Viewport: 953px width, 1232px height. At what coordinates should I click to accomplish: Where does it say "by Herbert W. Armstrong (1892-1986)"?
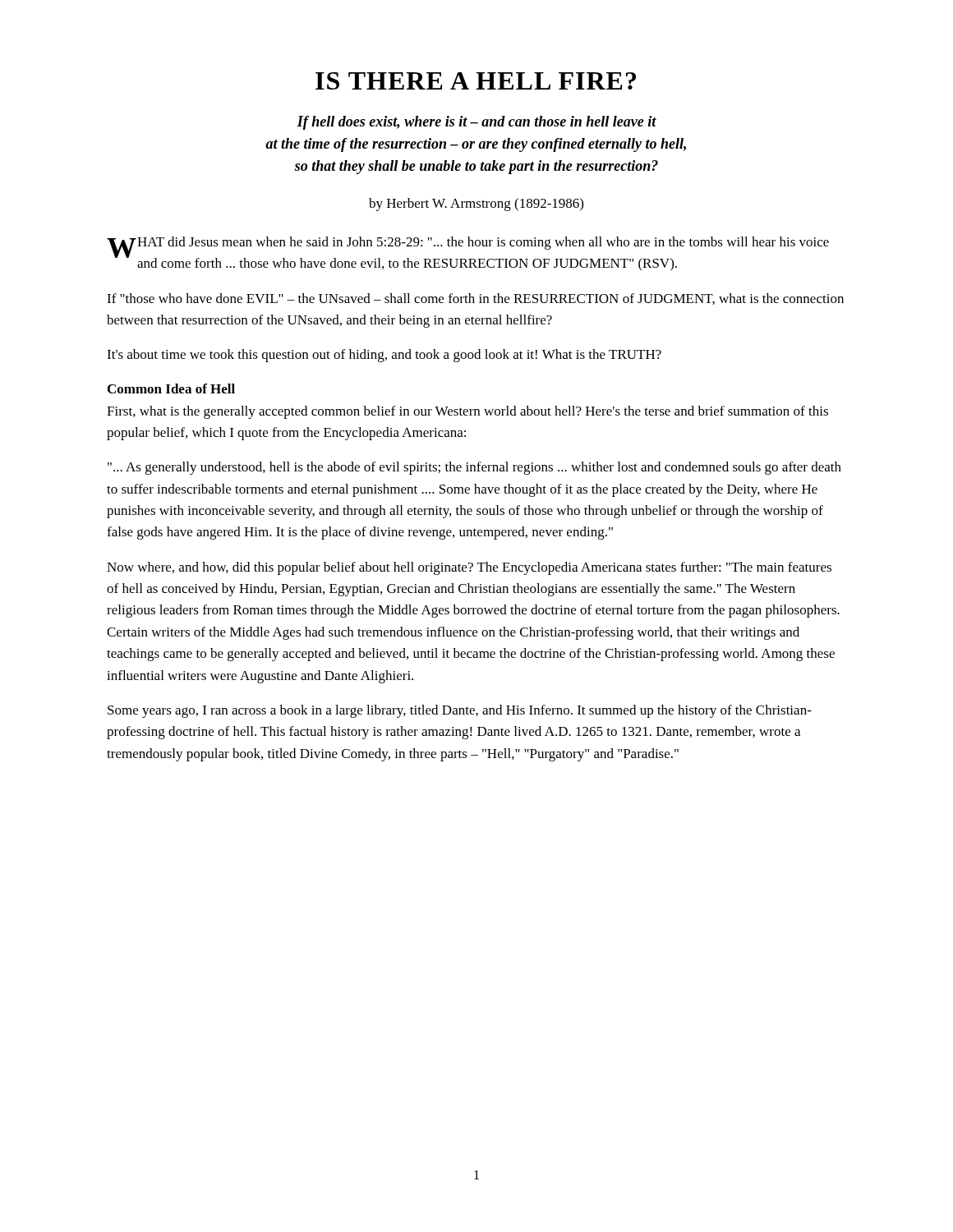pos(476,203)
